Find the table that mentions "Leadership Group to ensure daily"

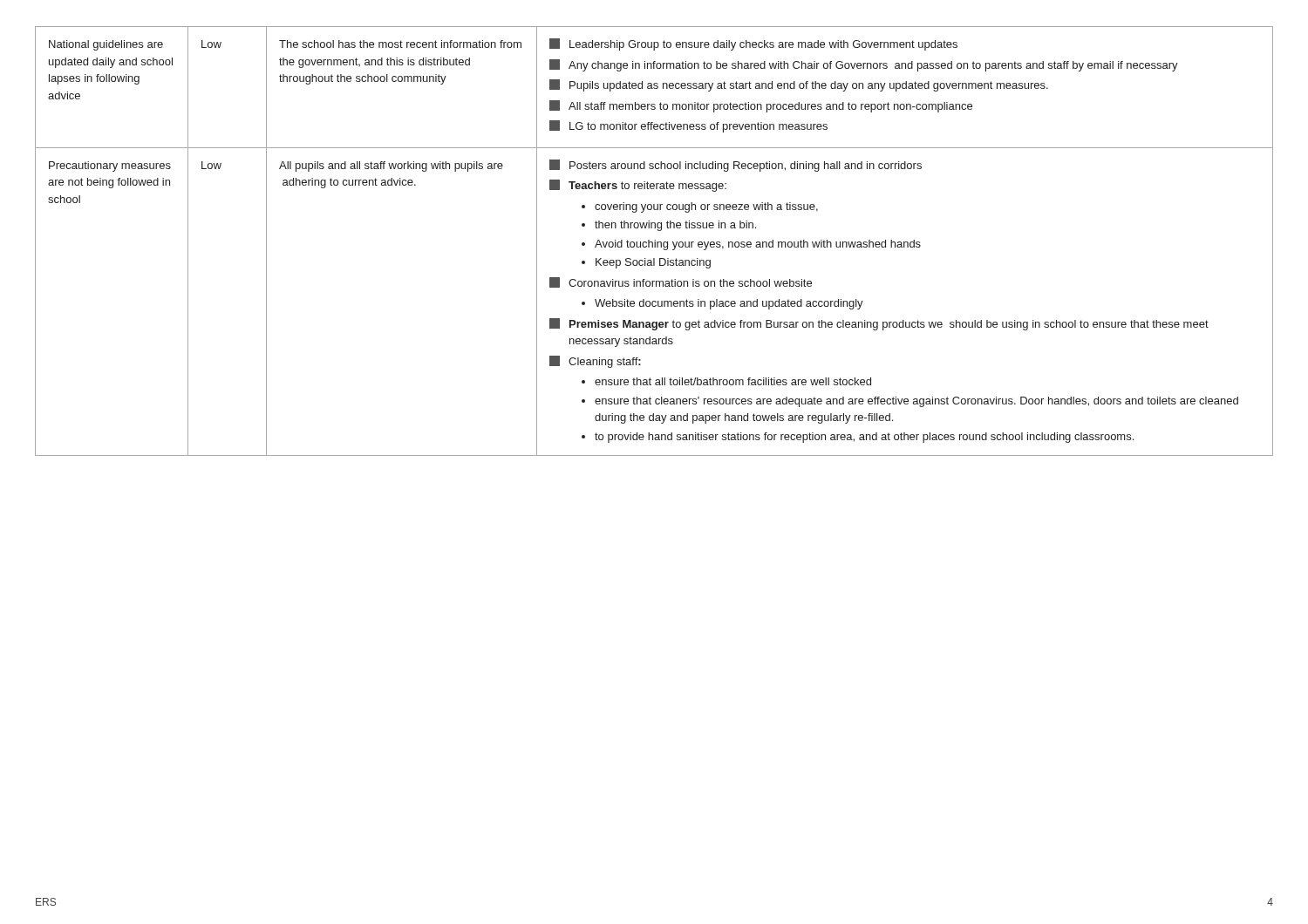click(x=654, y=241)
